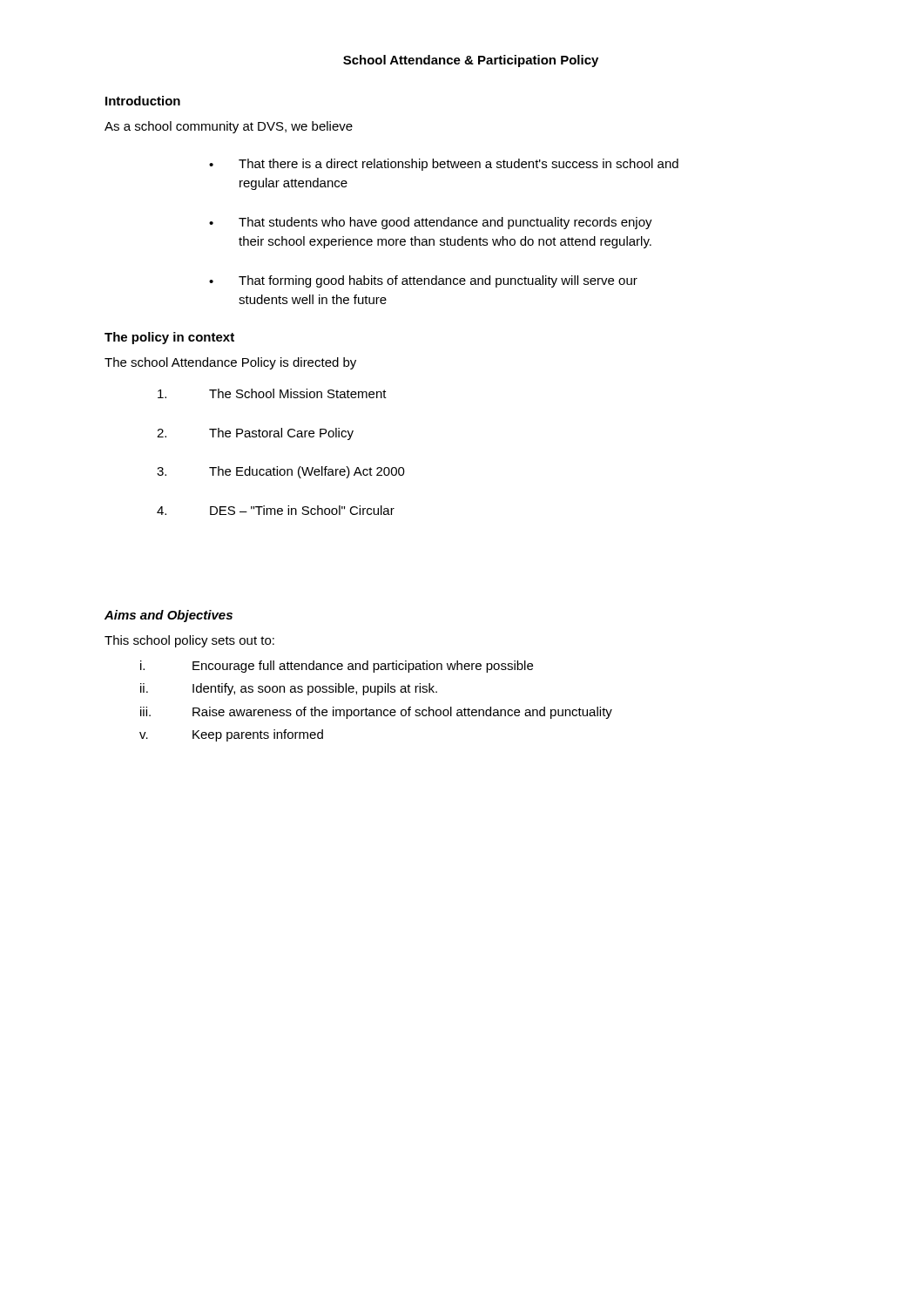Navigate to the element starting "2. The Pastoral Care Policy"
924x1307 pixels.
click(x=255, y=433)
